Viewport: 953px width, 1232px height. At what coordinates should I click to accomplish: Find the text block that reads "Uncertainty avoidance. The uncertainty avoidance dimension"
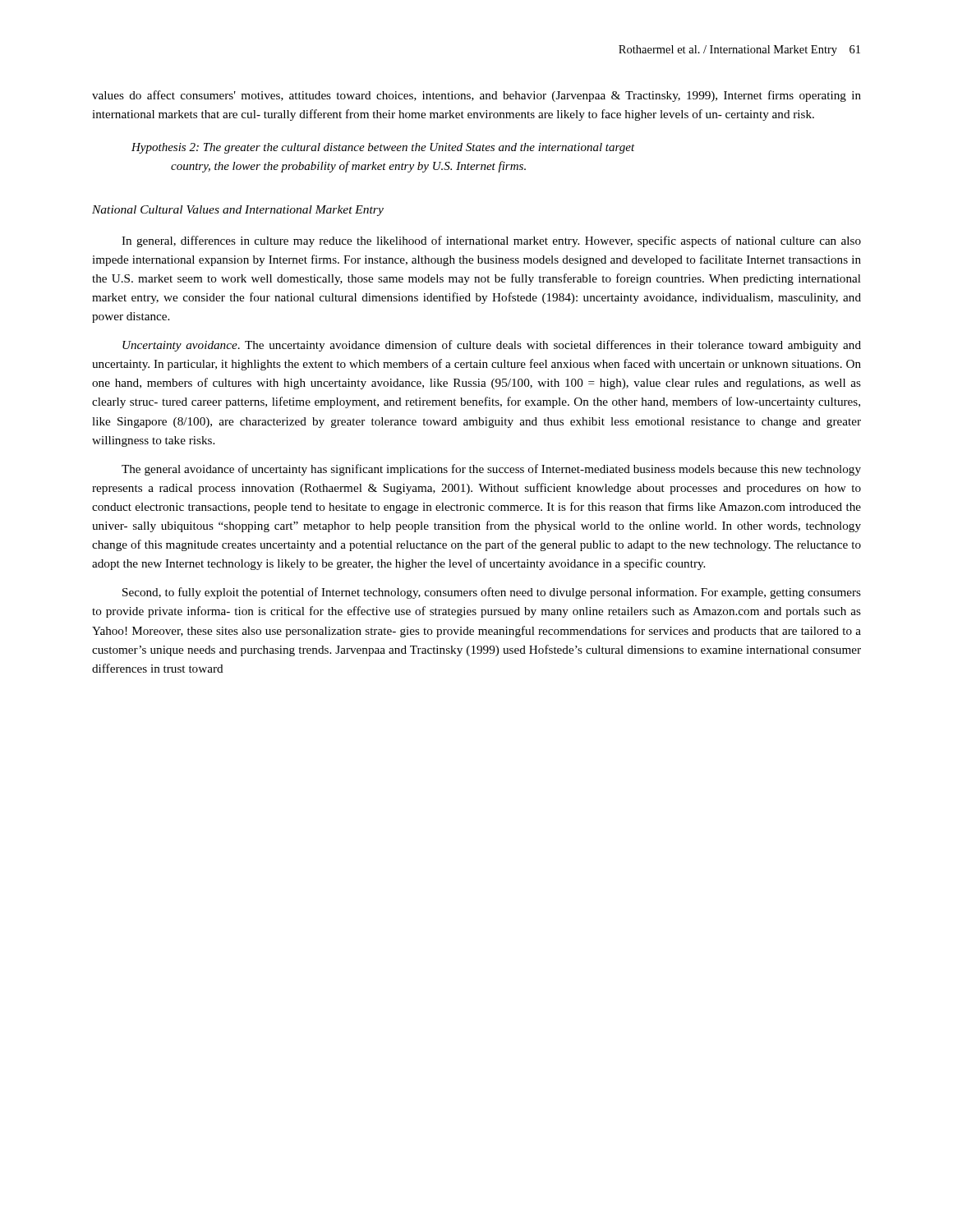tap(476, 392)
